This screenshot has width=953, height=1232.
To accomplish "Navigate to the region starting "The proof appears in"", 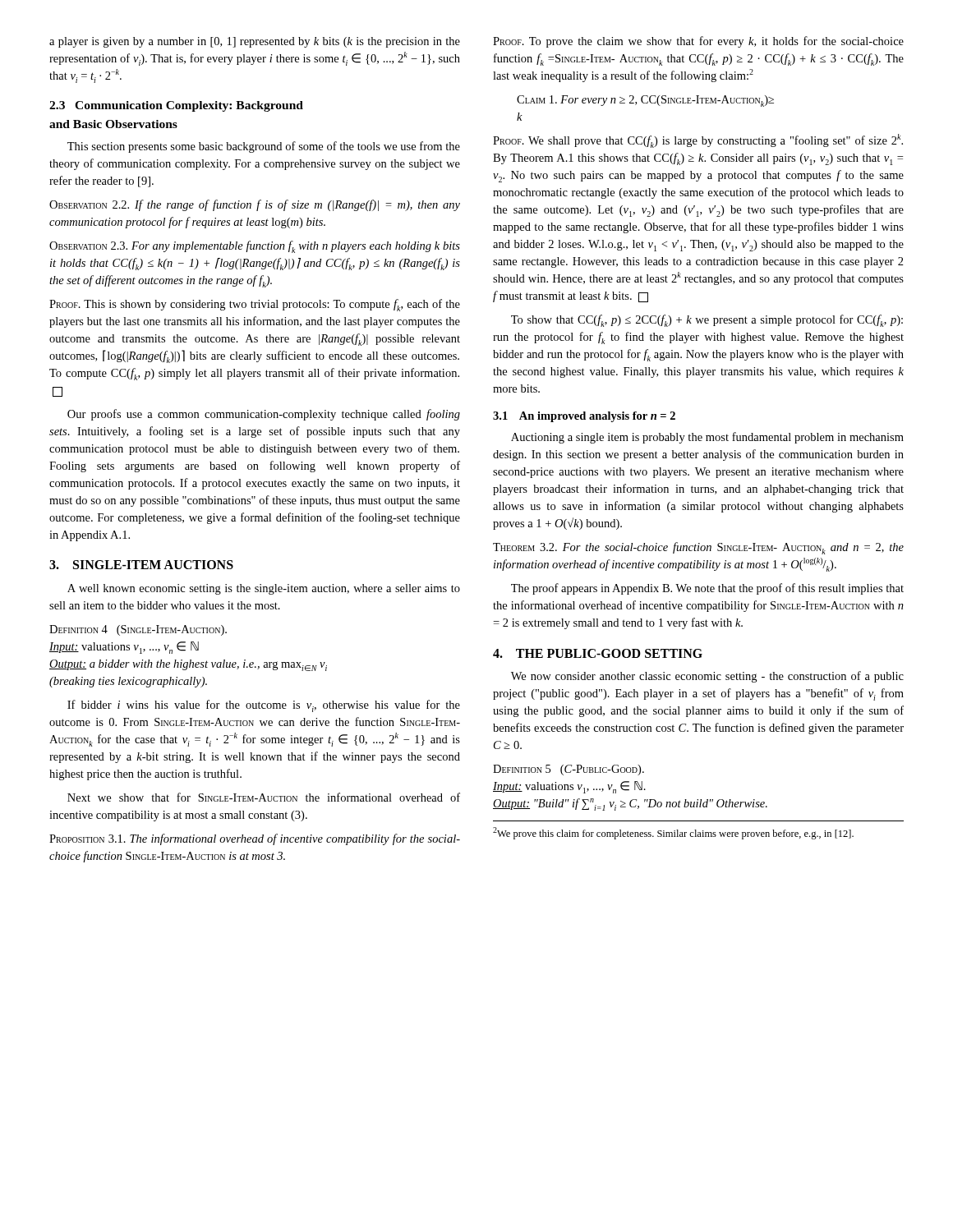I will coord(698,606).
